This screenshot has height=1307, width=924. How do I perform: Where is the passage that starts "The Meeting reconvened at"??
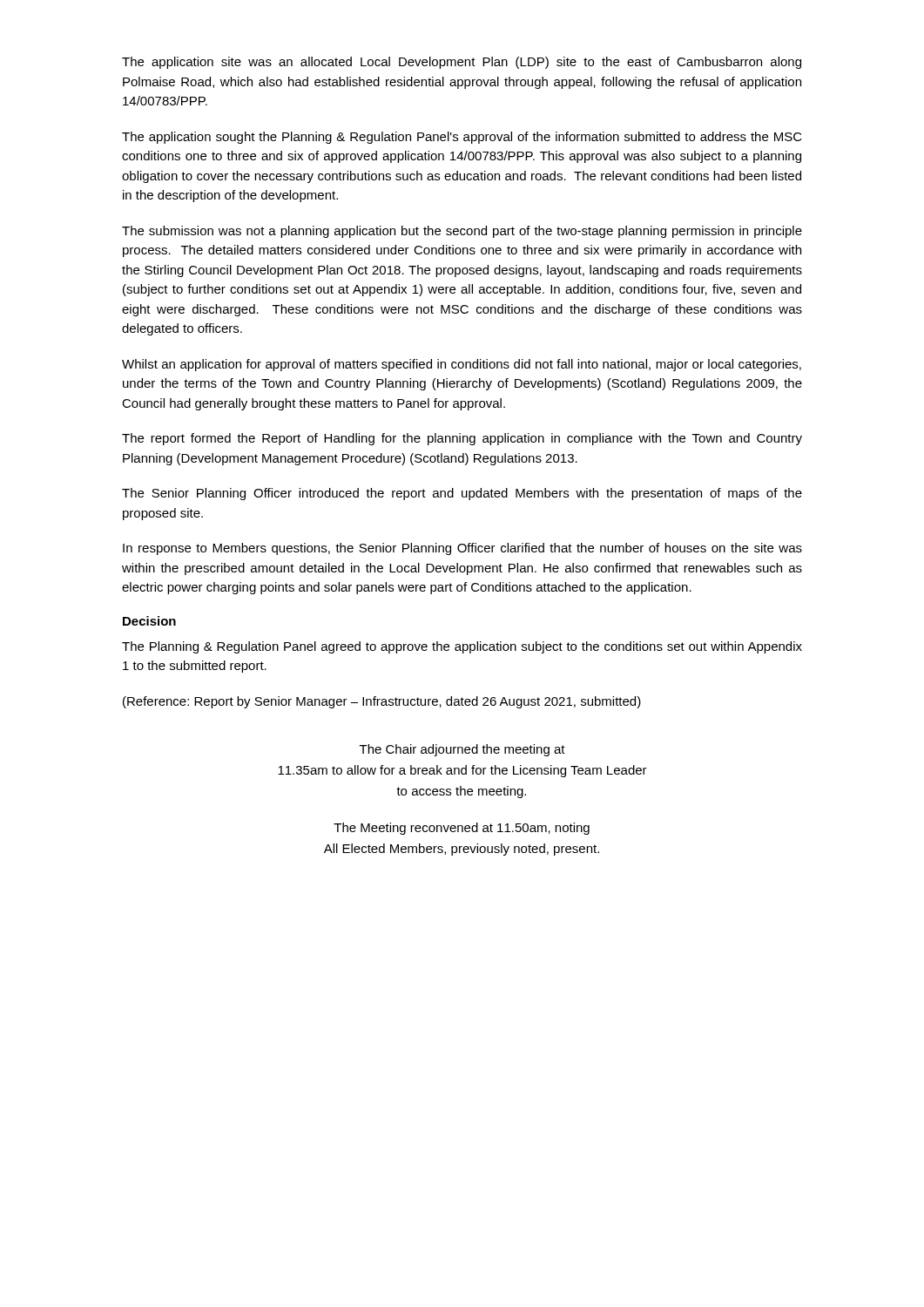tap(462, 838)
